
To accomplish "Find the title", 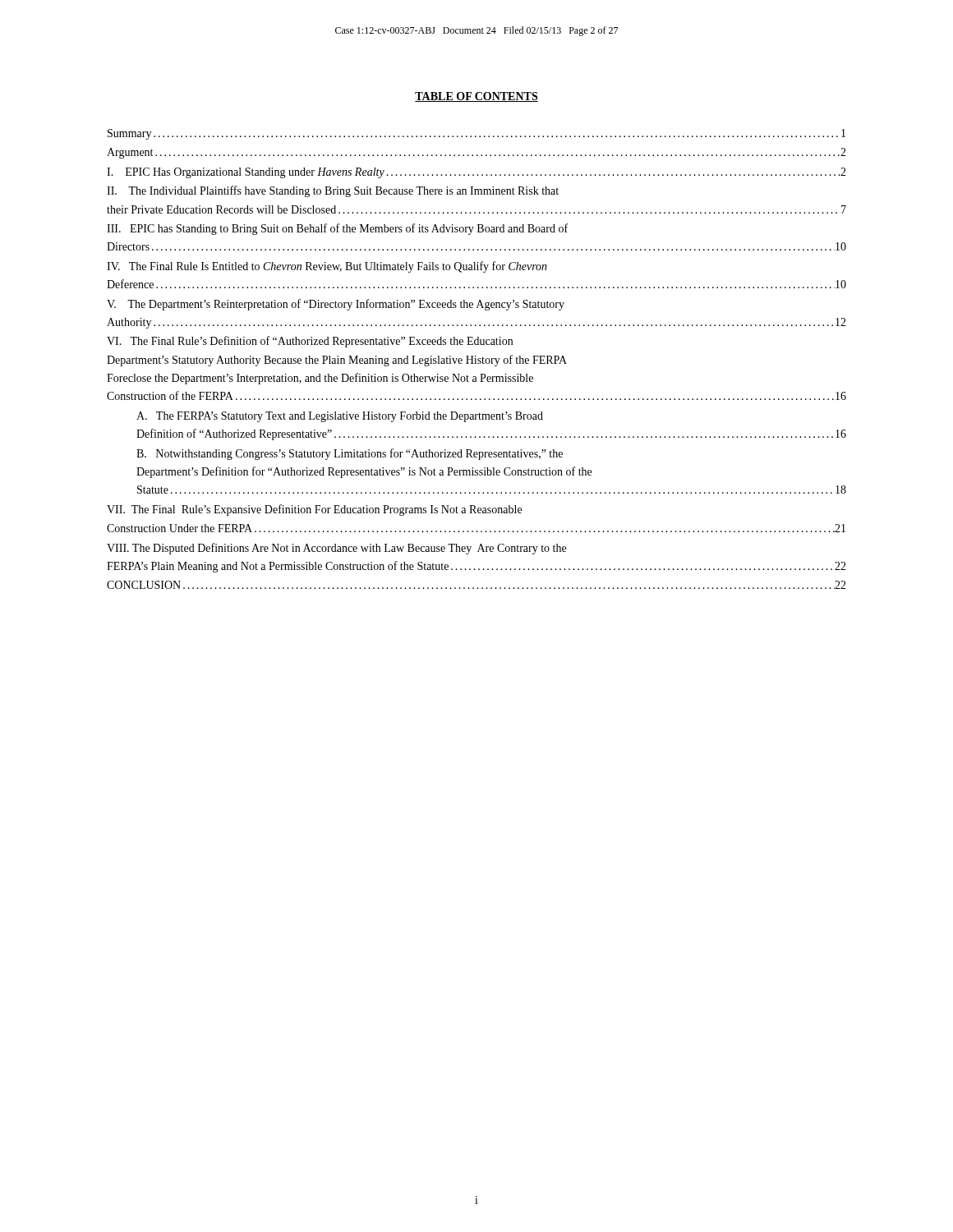I will 476,96.
